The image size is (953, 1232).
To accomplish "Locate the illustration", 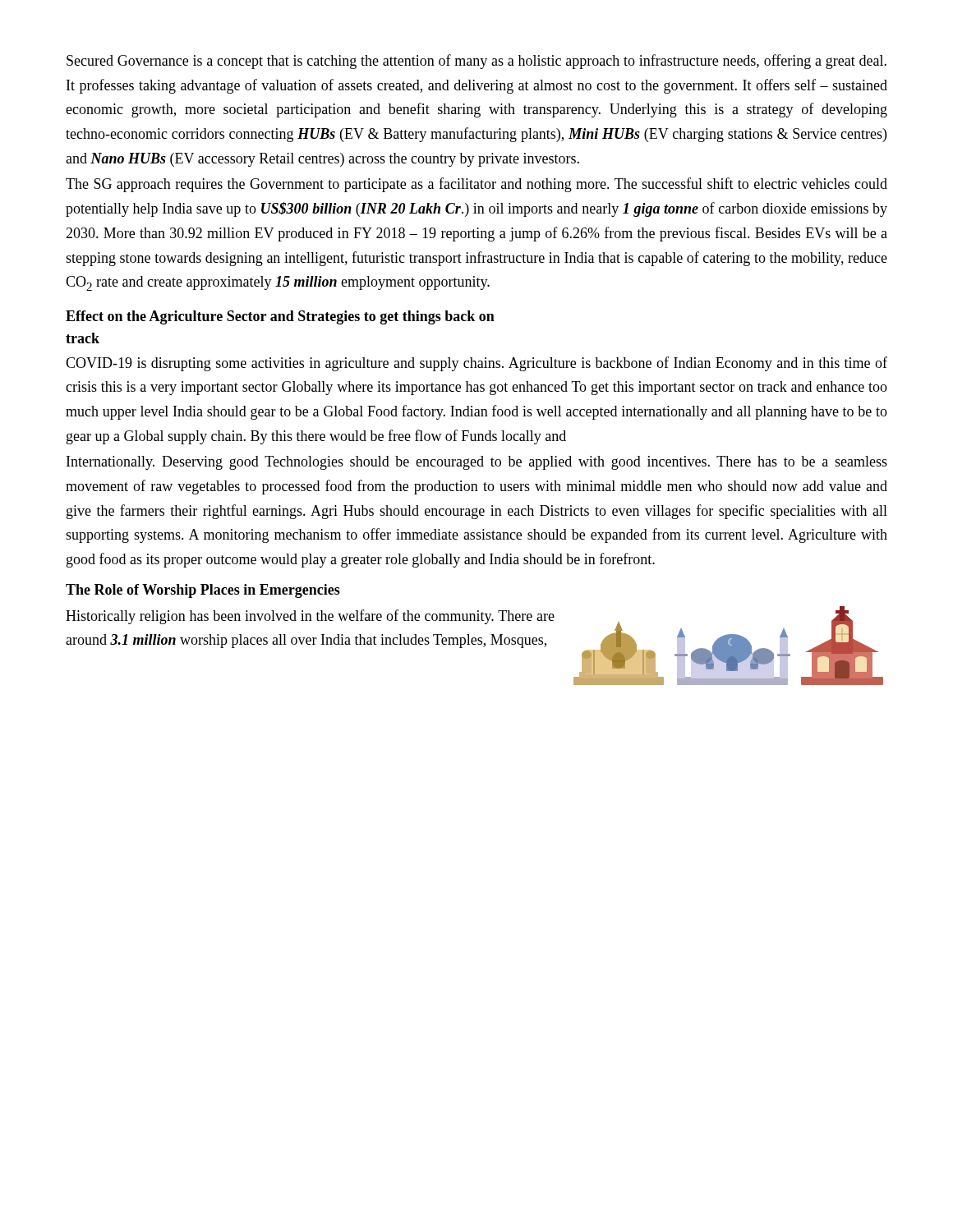I will tap(728, 647).
